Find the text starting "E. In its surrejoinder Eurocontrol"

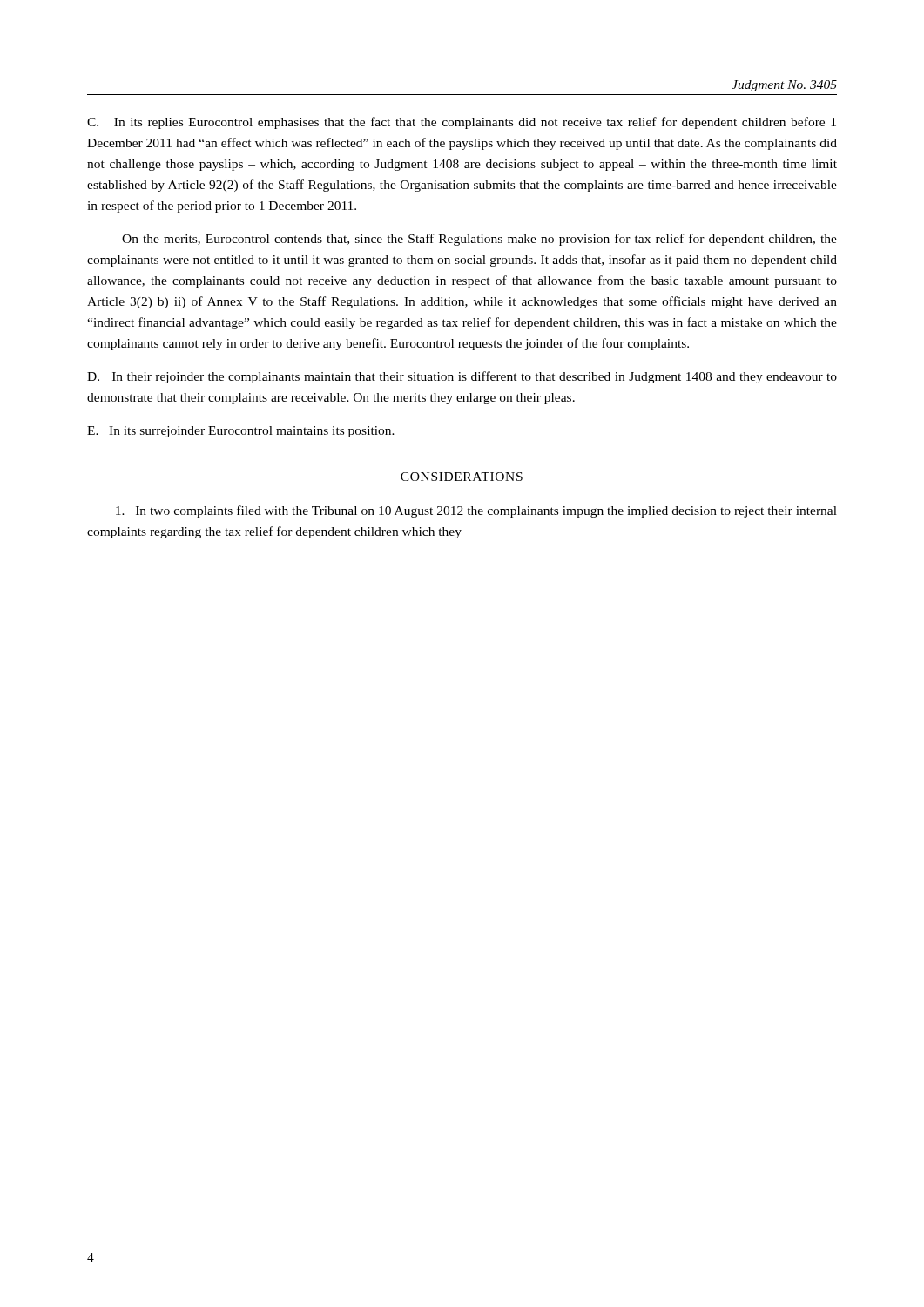point(241,430)
